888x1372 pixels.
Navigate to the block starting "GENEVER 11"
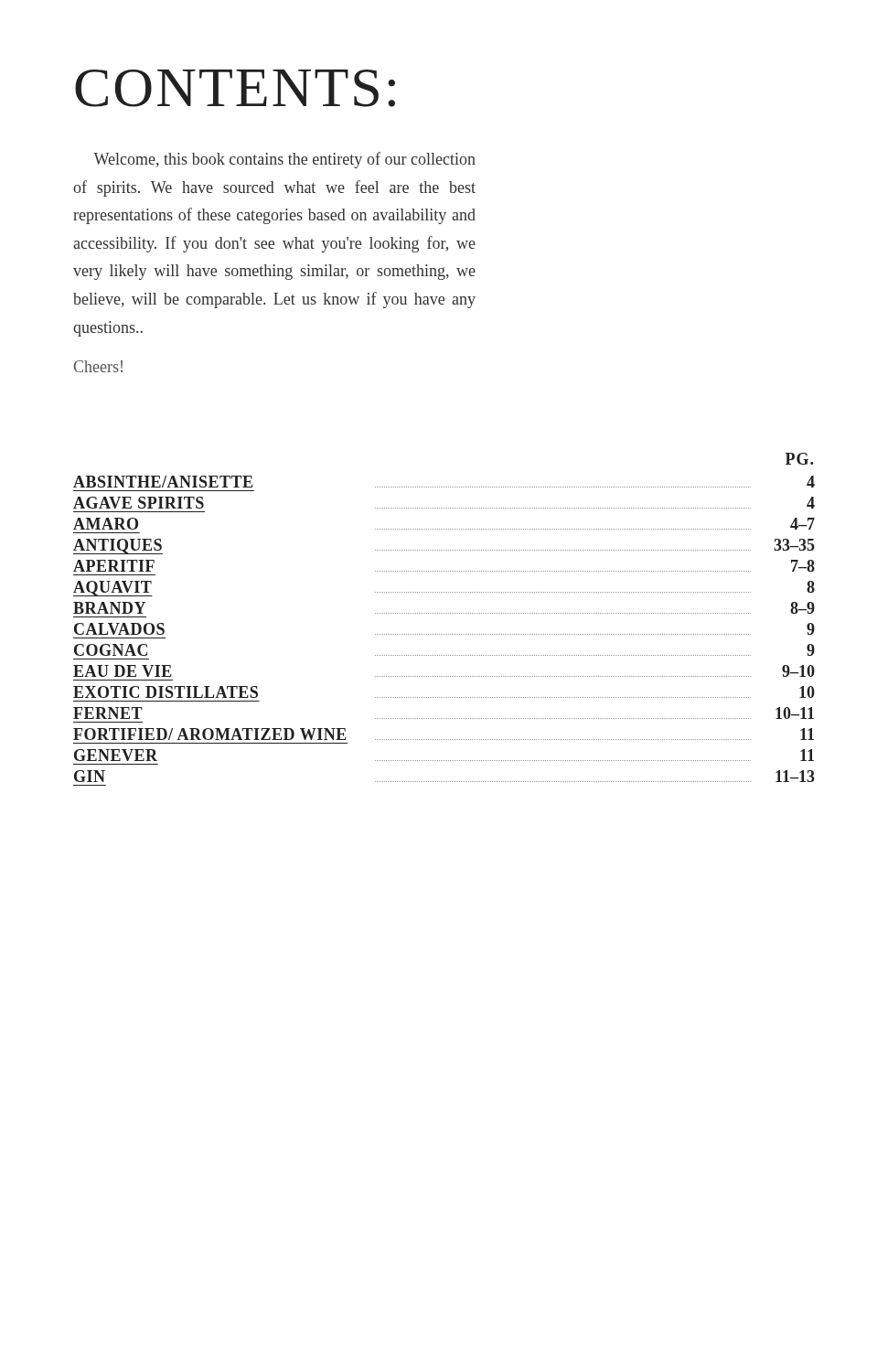click(444, 756)
